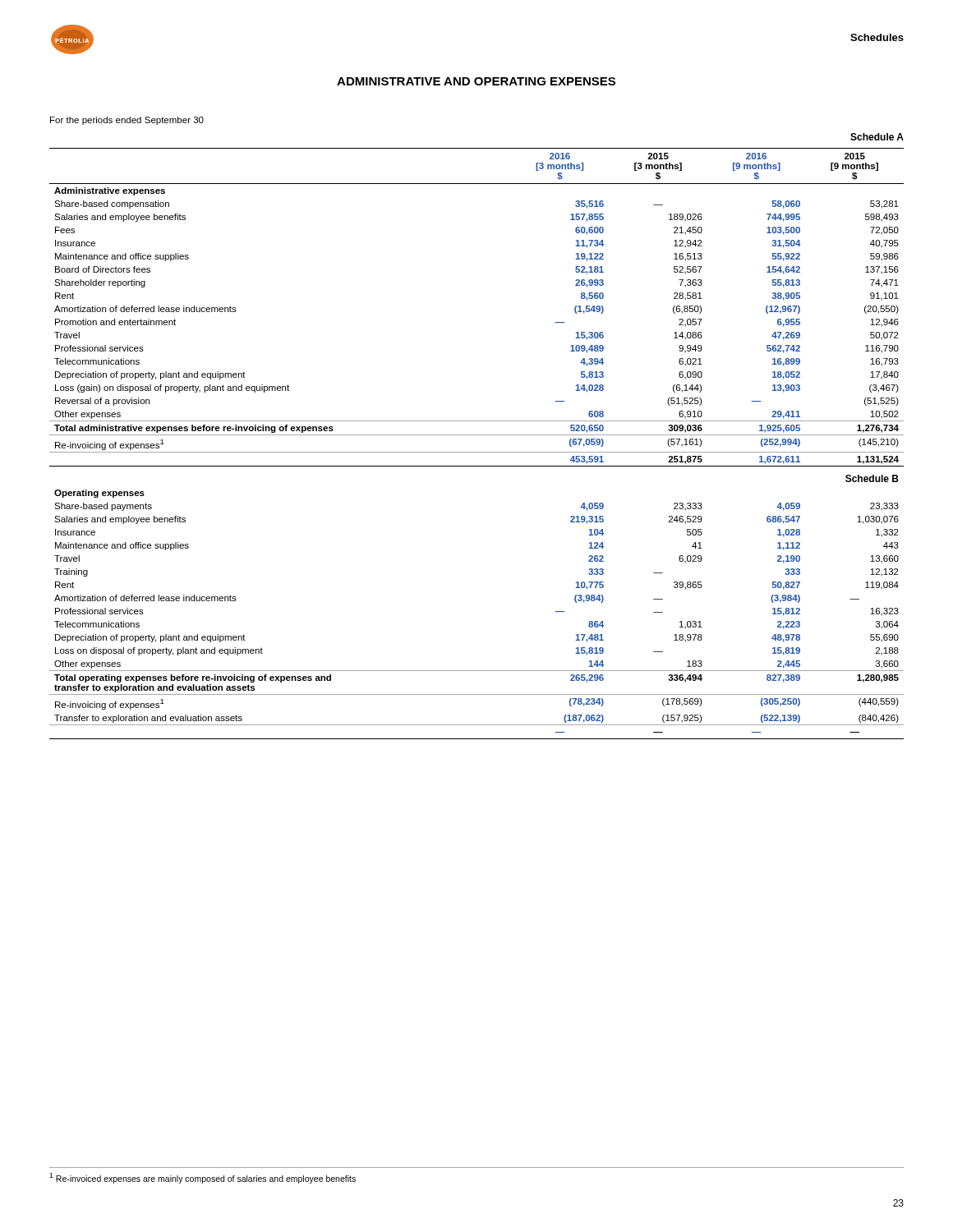Viewport: 953px width, 1232px height.
Task: Click on the region starting "Schedule A"
Action: [x=877, y=137]
